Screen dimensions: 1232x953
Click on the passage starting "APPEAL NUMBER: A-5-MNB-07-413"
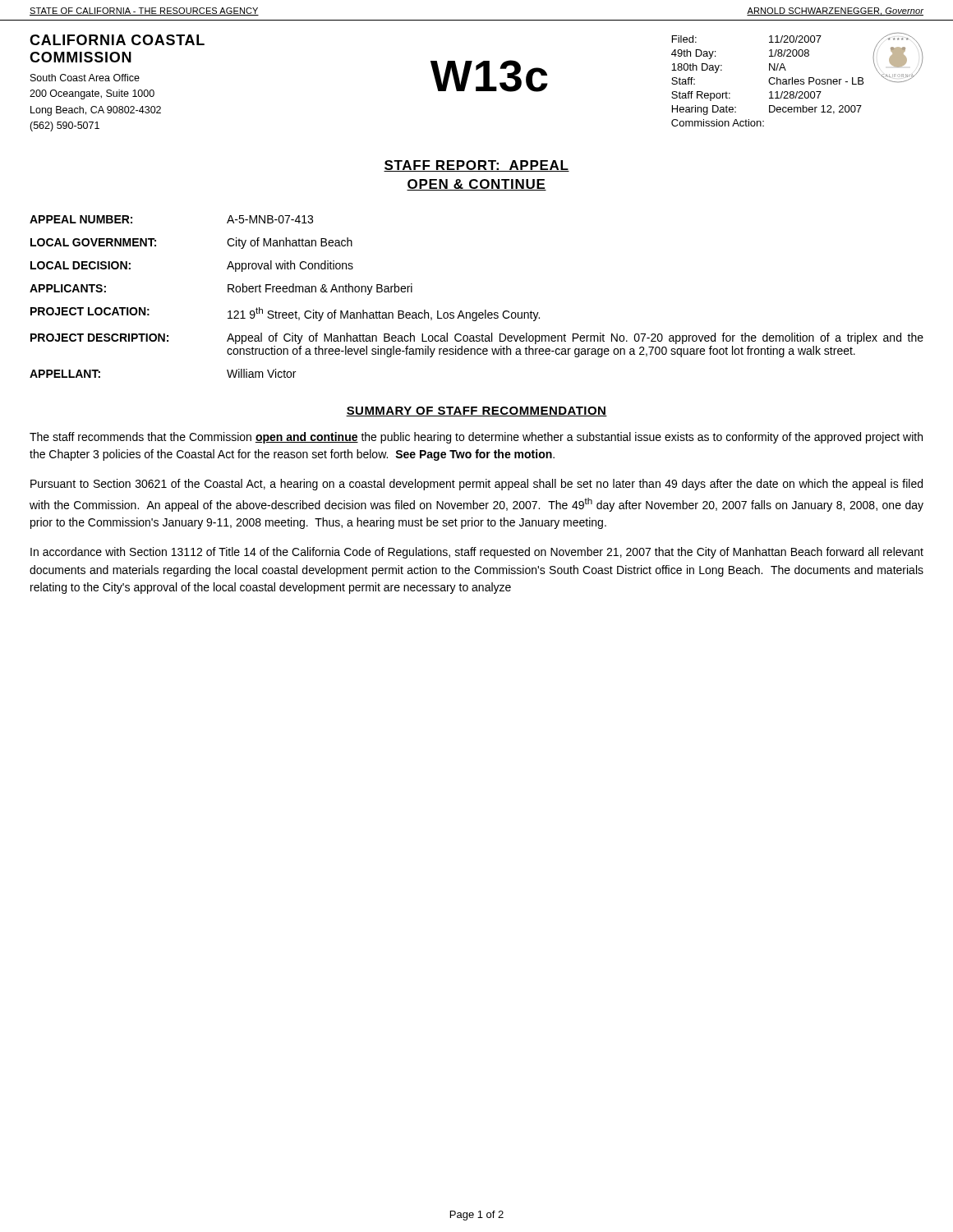coord(83,219)
